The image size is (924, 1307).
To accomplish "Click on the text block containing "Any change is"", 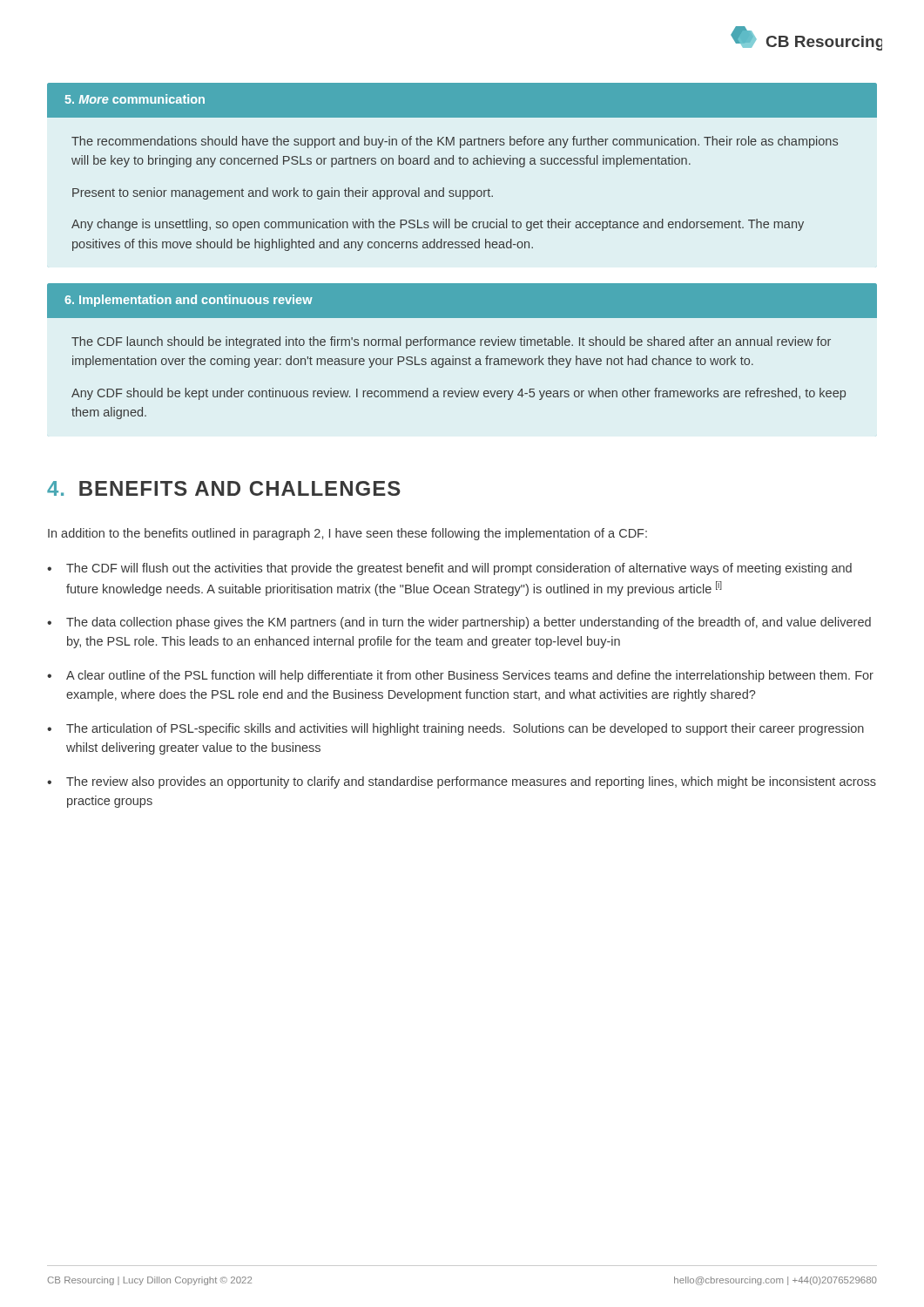I will tap(438, 234).
